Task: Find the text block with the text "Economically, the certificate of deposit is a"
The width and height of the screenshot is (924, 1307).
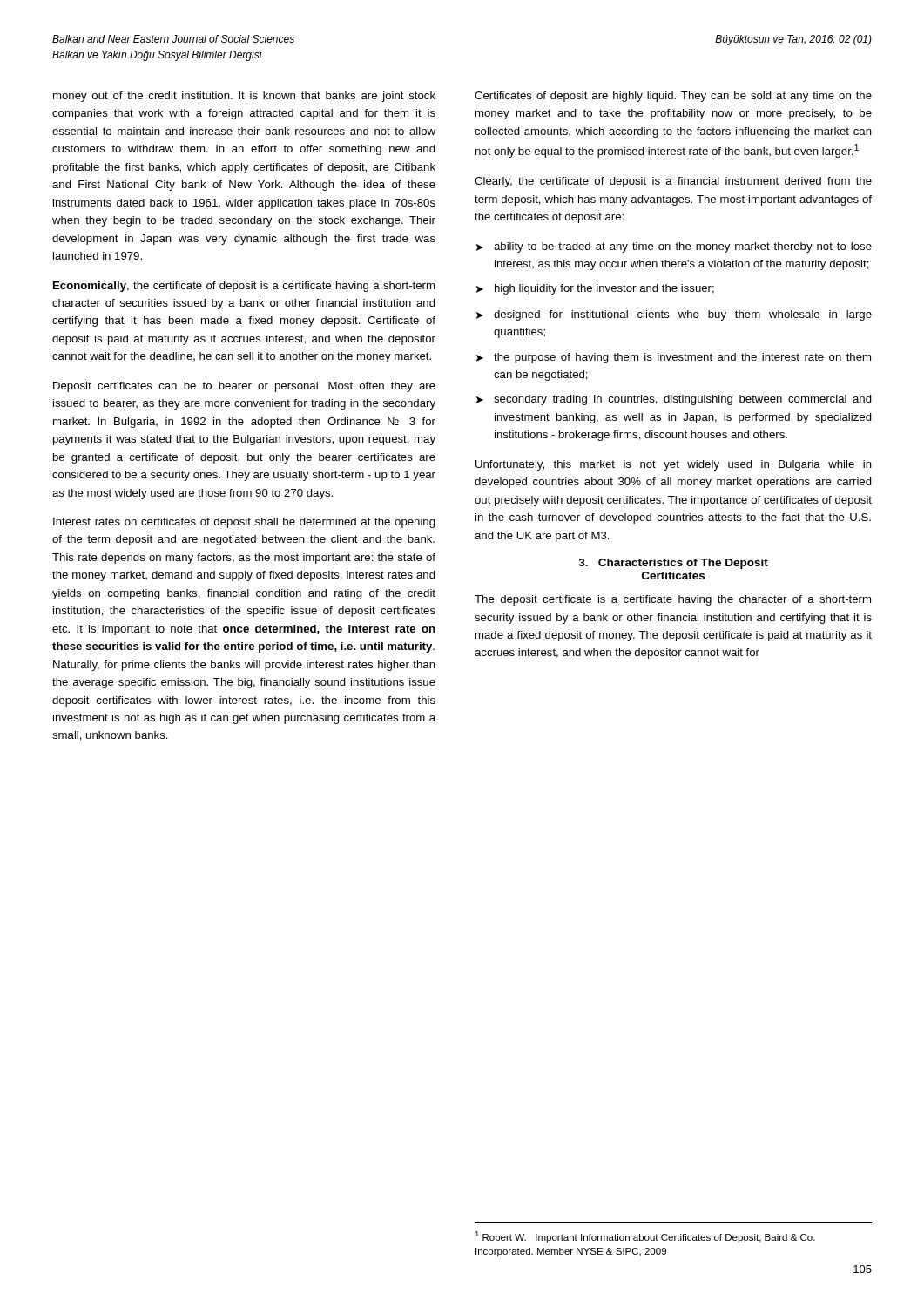Action: pyautogui.click(x=244, y=321)
